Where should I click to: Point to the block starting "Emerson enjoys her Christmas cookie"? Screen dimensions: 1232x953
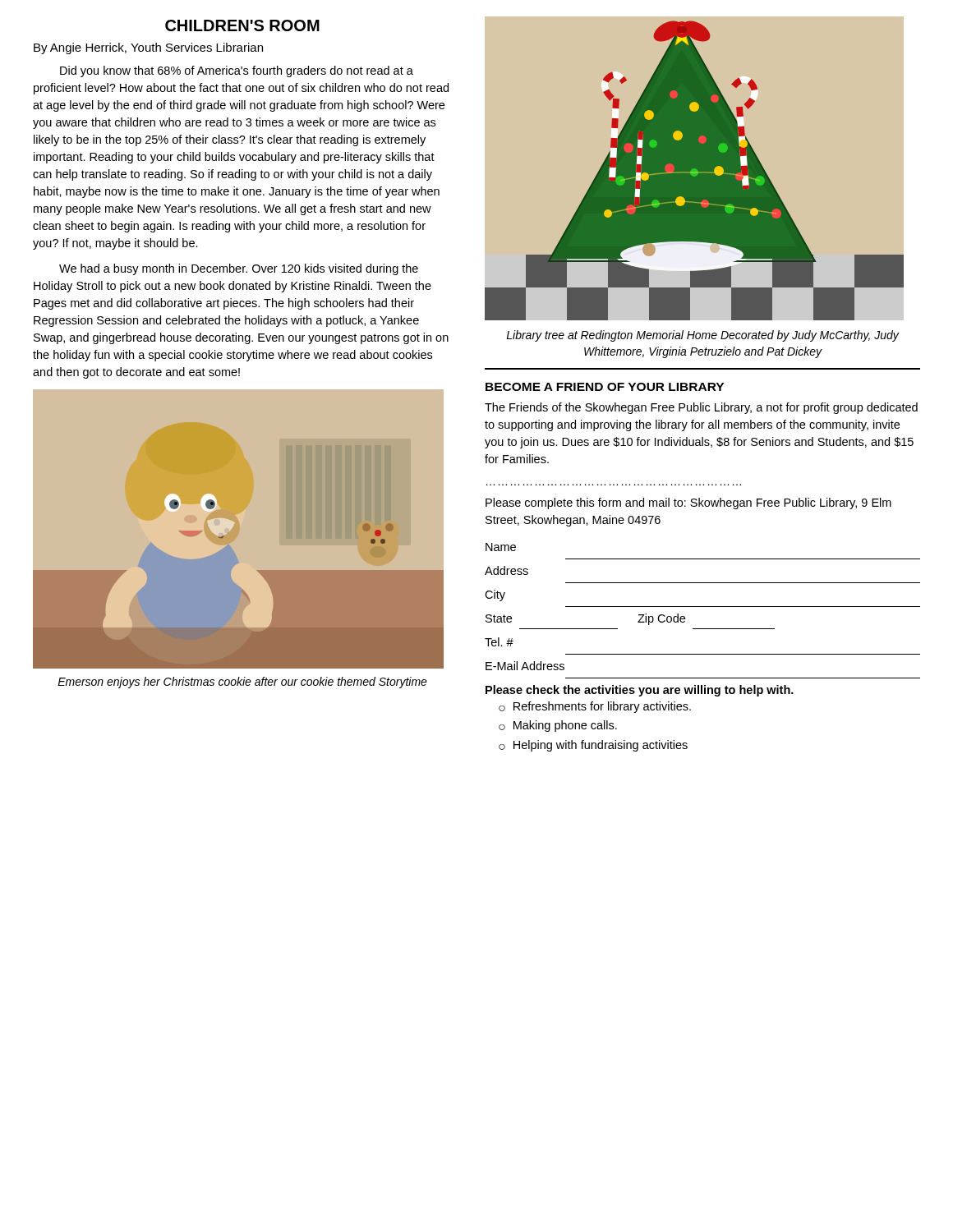pyautogui.click(x=242, y=682)
